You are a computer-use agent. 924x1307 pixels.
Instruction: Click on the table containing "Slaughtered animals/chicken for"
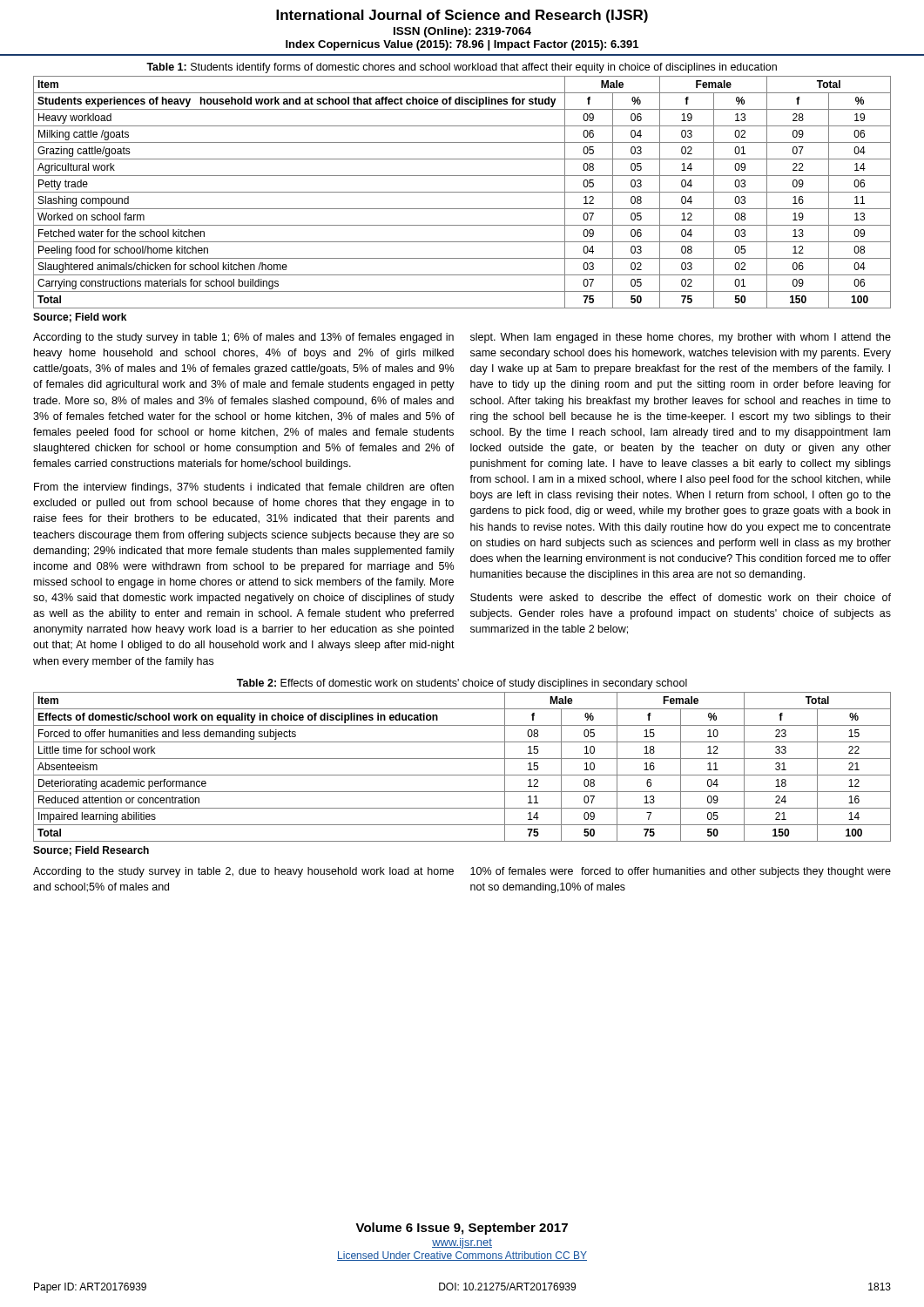coord(462,192)
